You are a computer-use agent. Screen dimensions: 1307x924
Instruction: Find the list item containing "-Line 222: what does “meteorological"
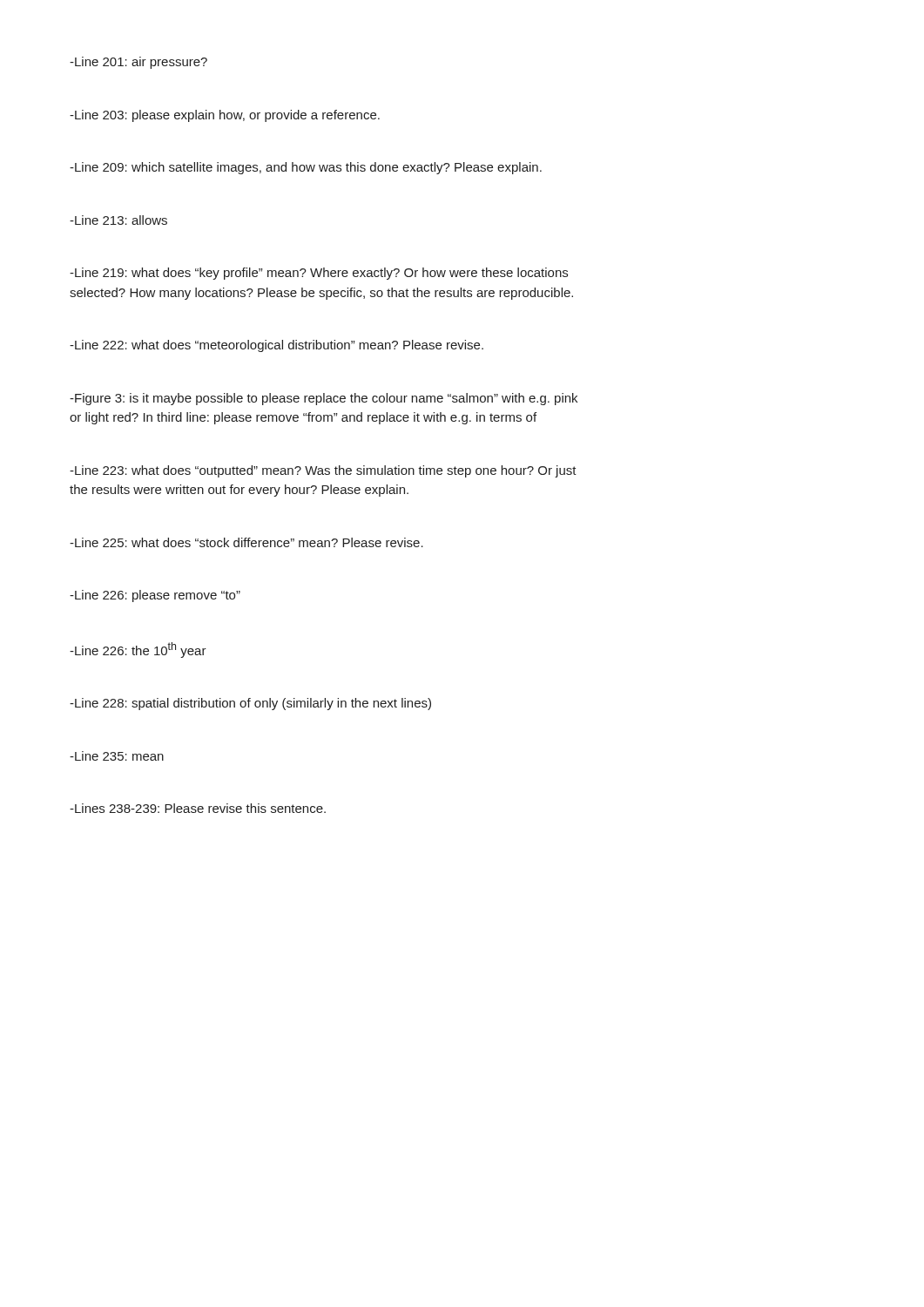(277, 345)
